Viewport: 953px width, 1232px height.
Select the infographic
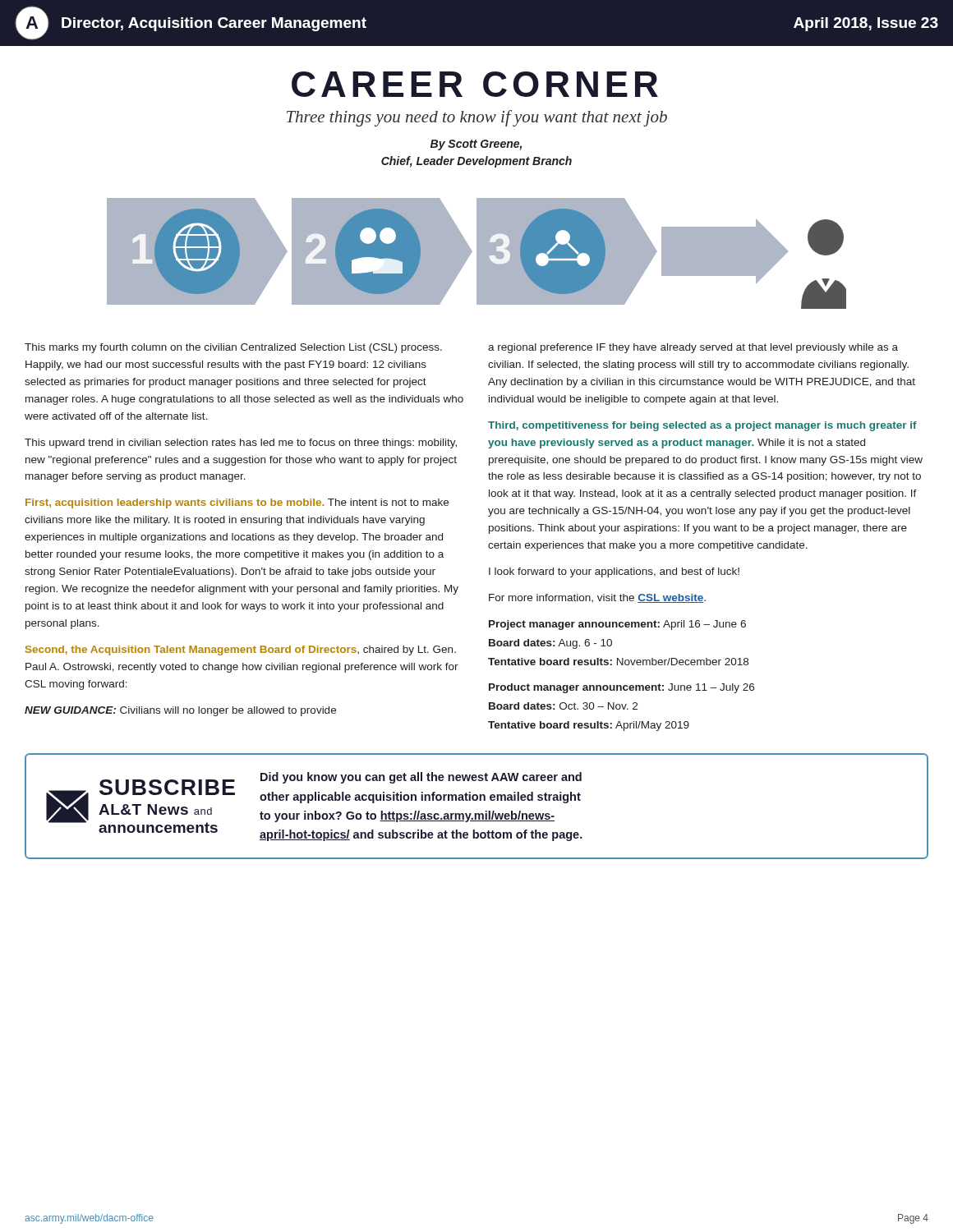pyautogui.click(x=476, y=251)
